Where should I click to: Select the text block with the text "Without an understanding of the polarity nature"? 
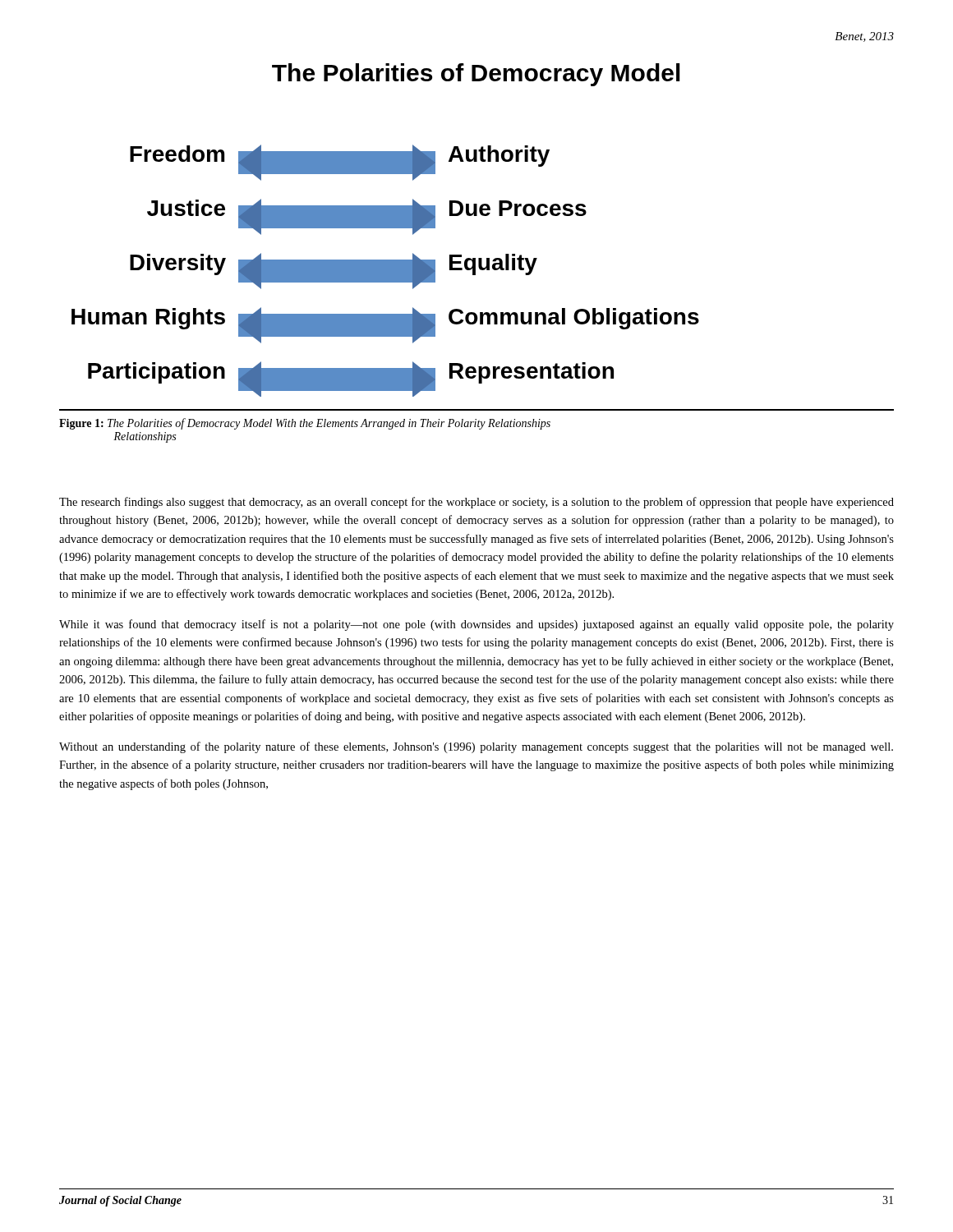pos(476,765)
